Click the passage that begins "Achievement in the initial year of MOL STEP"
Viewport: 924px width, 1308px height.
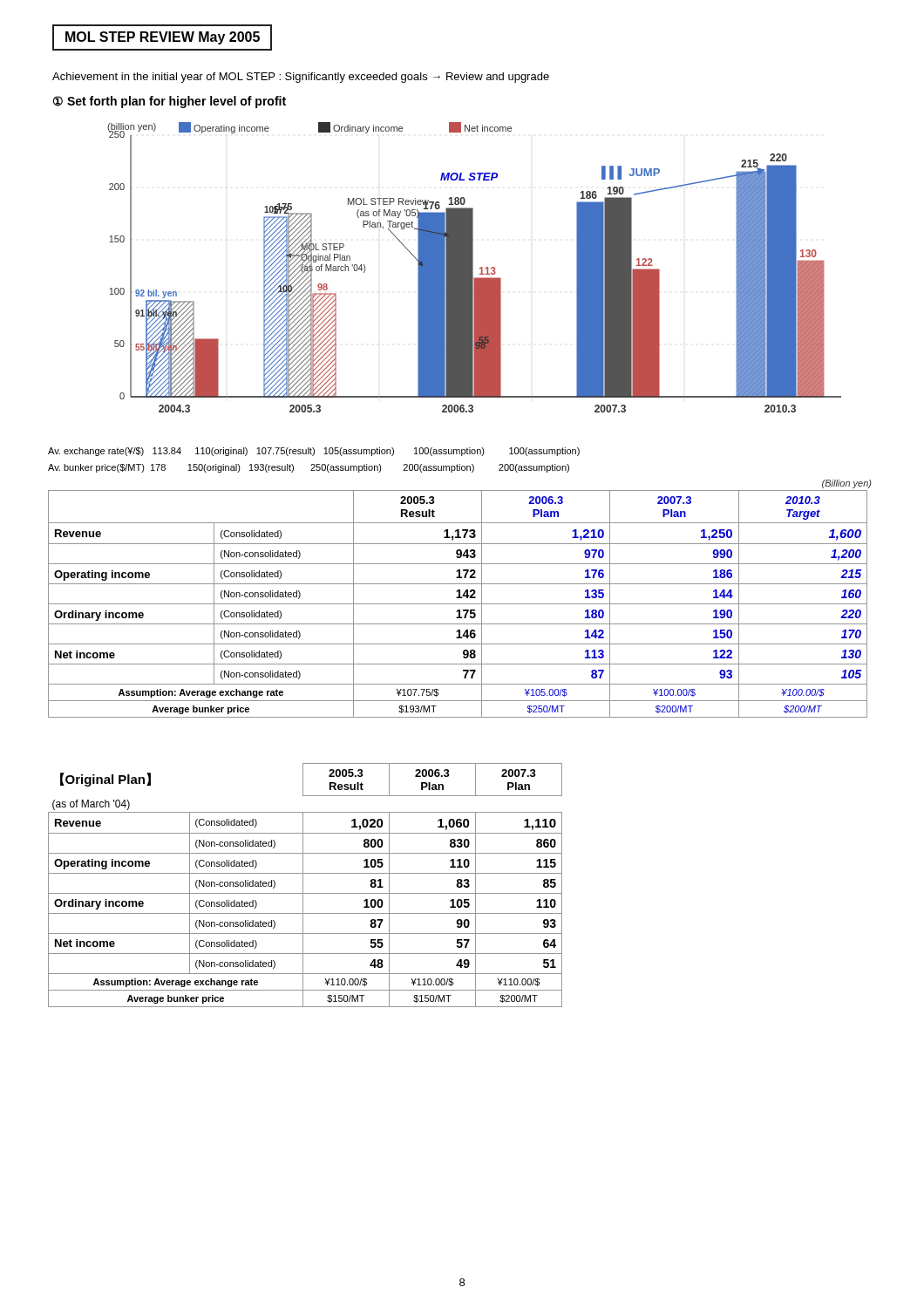pos(301,76)
